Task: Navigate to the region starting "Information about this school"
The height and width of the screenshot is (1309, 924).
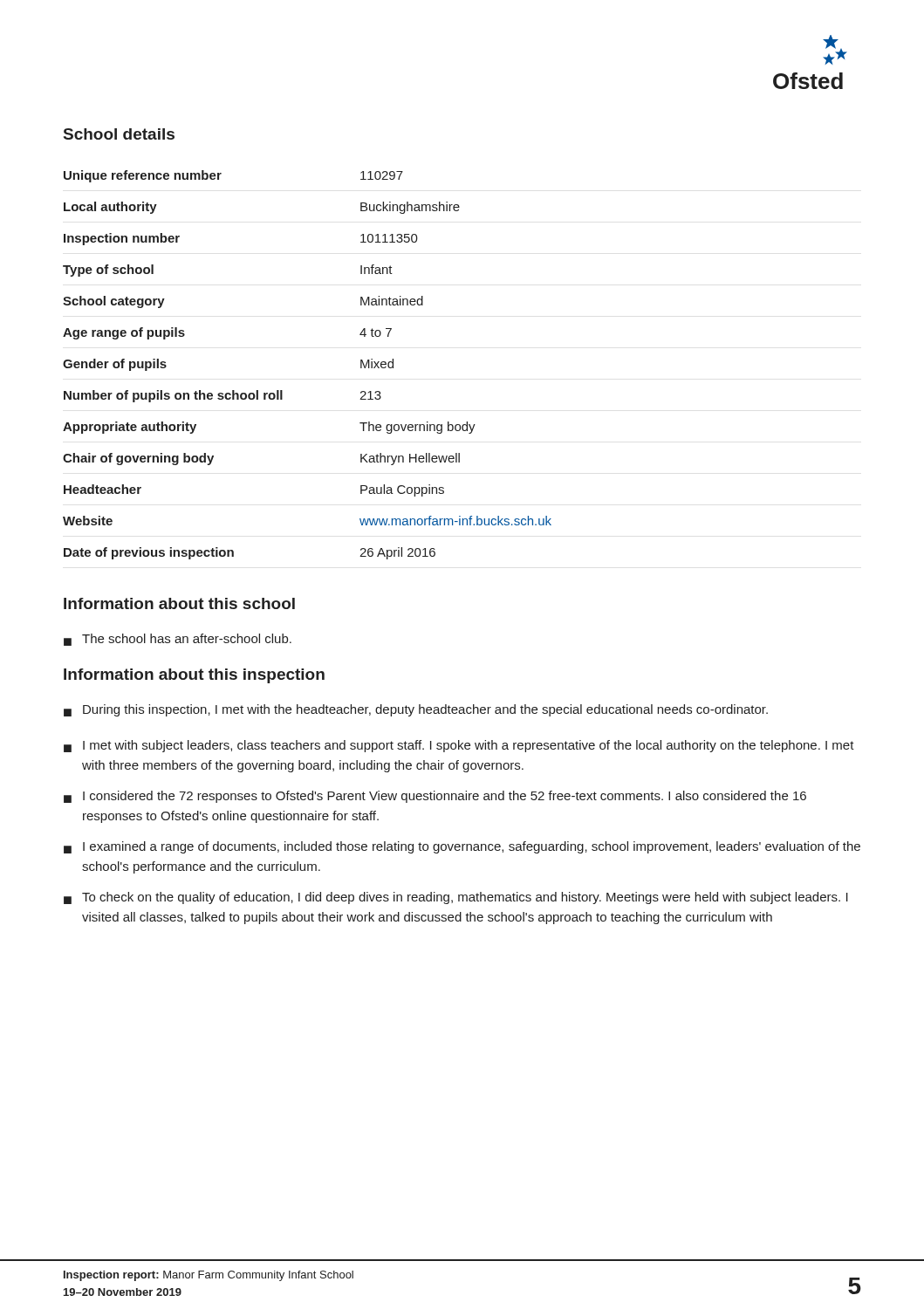Action: (179, 603)
